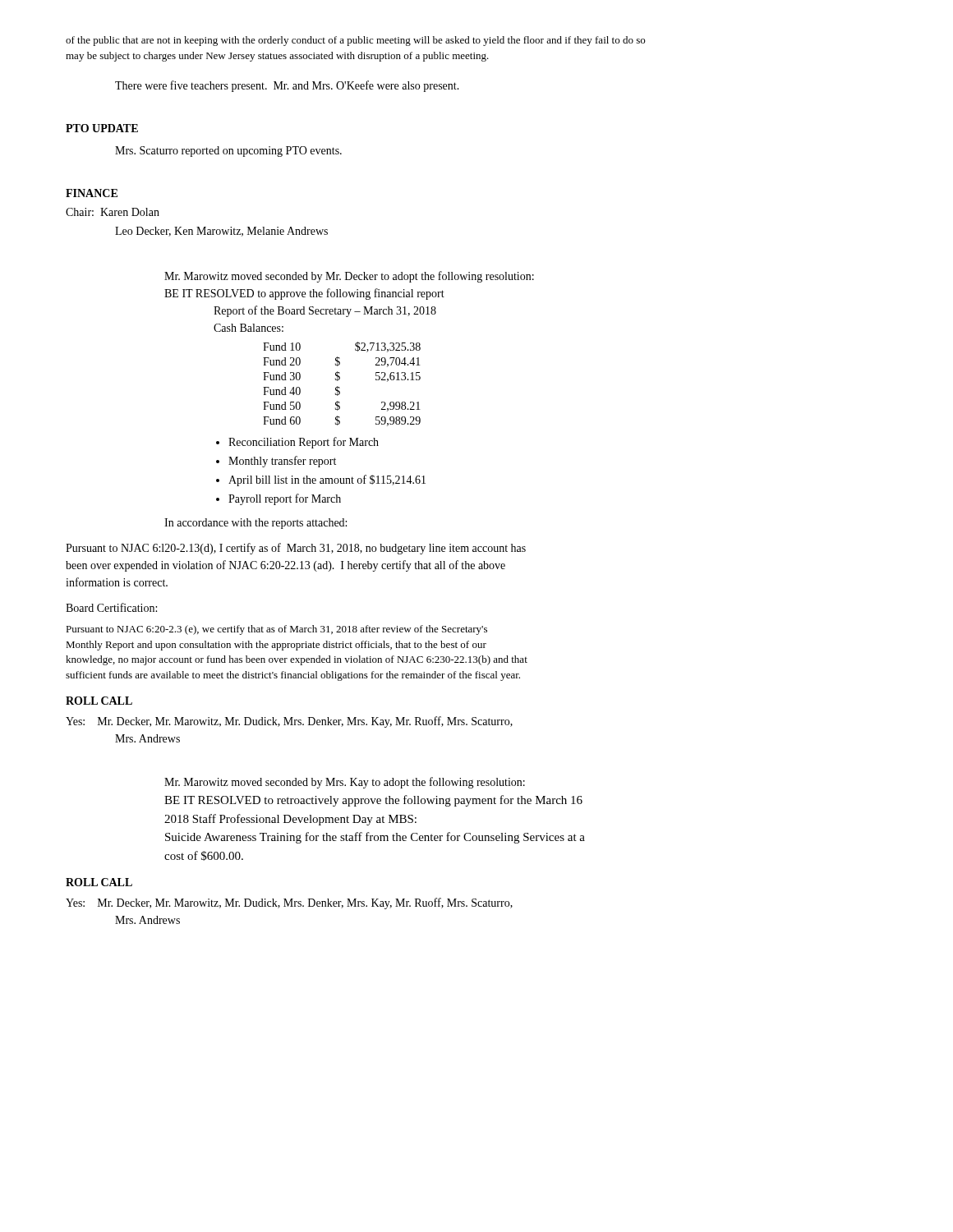Point to the block beginning "In accordance with the"
Screen dimensions: 1232x953
(x=256, y=522)
